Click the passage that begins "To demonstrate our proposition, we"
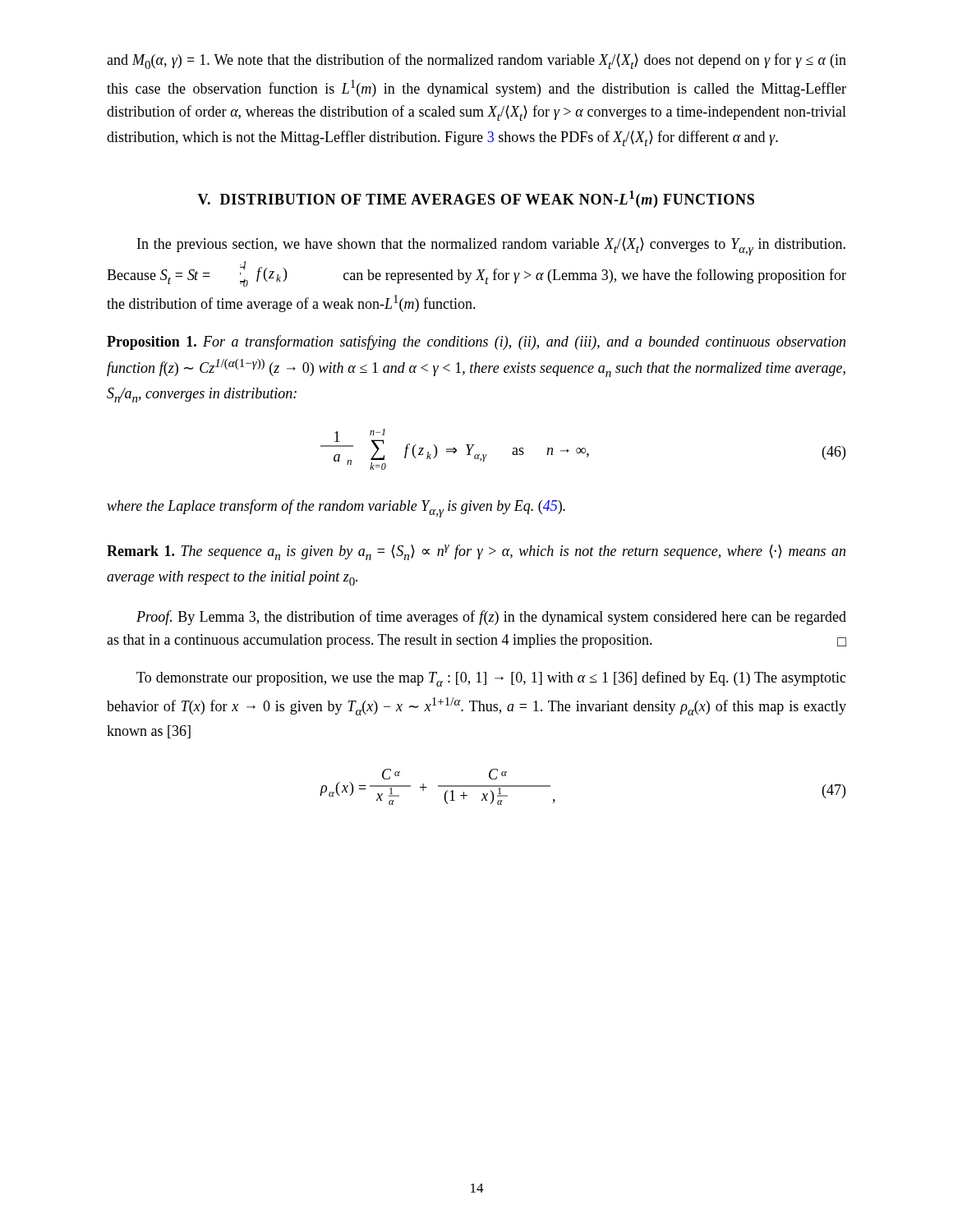The image size is (953, 1232). click(x=476, y=704)
